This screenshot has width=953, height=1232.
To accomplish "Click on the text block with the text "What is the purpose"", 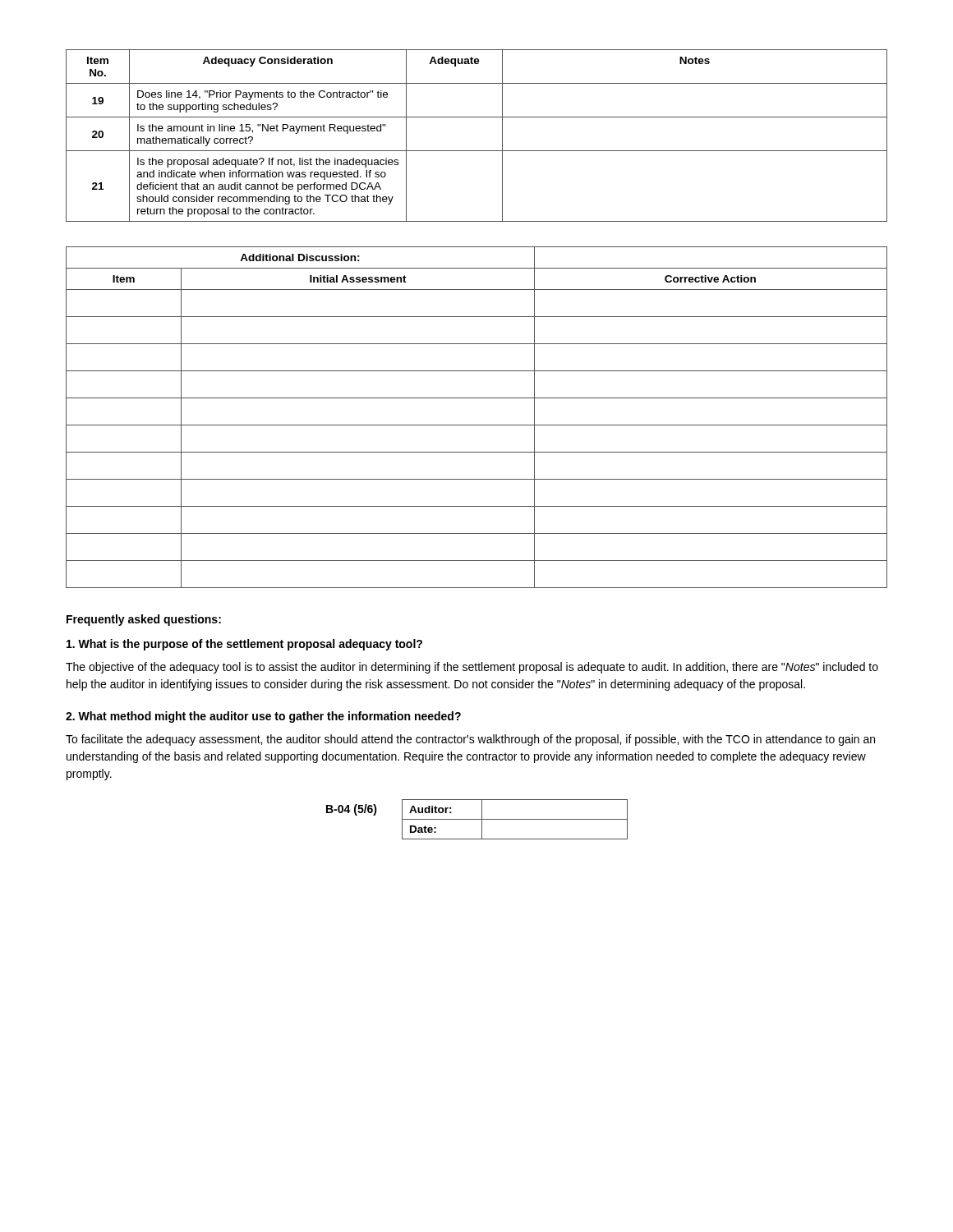I will coord(244,644).
